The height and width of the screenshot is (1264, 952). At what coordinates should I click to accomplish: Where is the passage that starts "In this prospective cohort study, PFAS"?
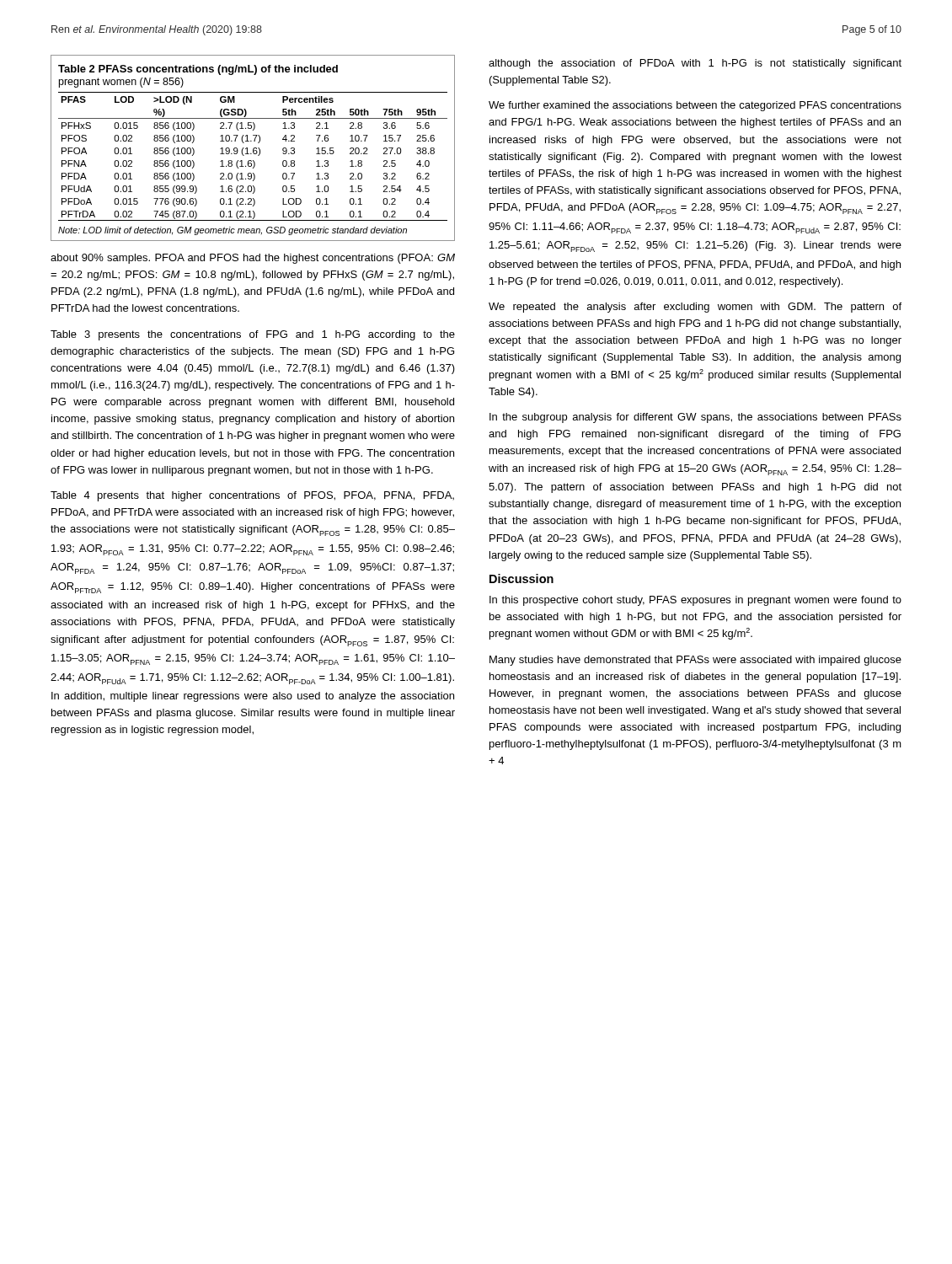(x=695, y=617)
